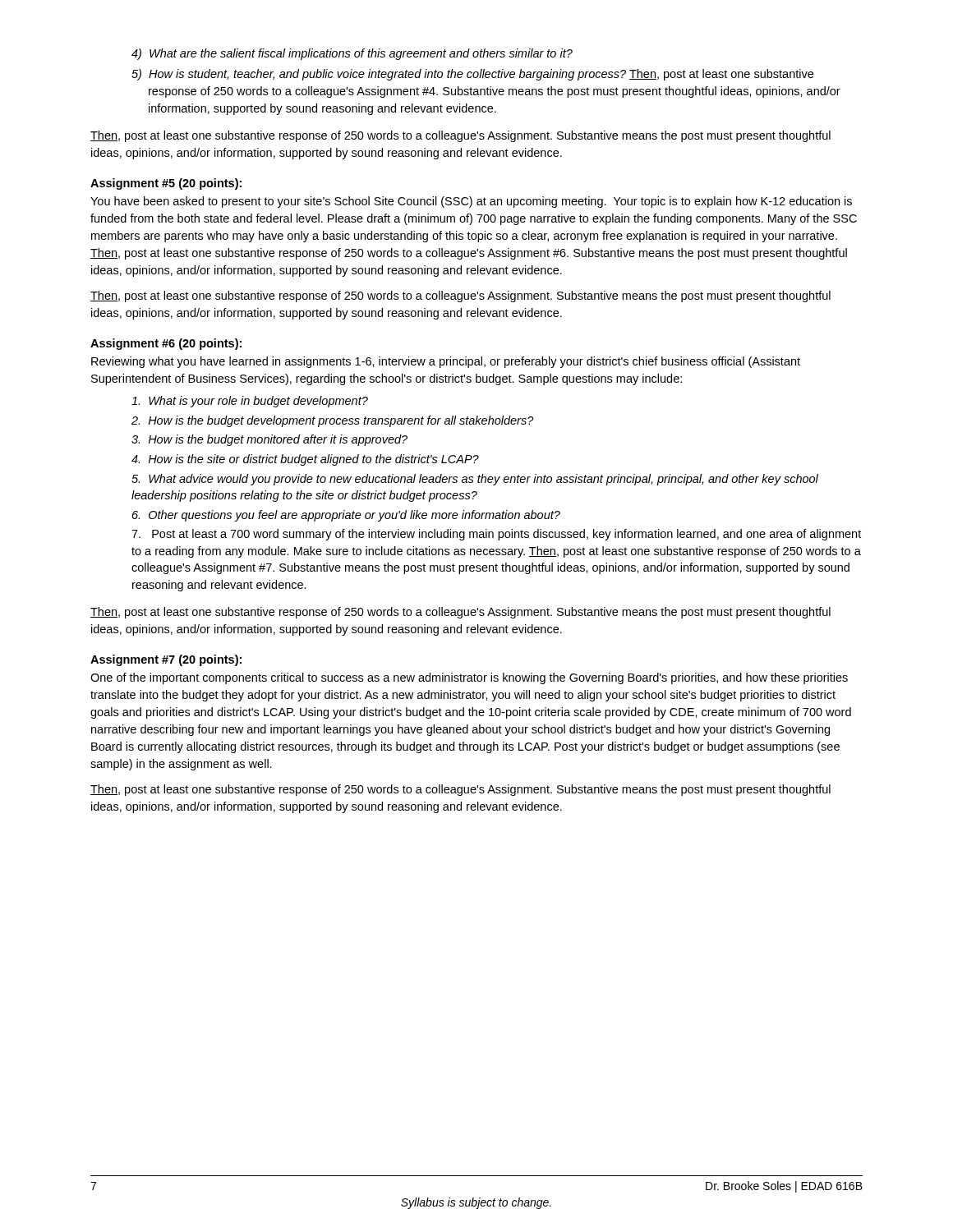The width and height of the screenshot is (953, 1232).
Task: Locate the text "Assignment #6 (20 points):"
Action: (166, 343)
